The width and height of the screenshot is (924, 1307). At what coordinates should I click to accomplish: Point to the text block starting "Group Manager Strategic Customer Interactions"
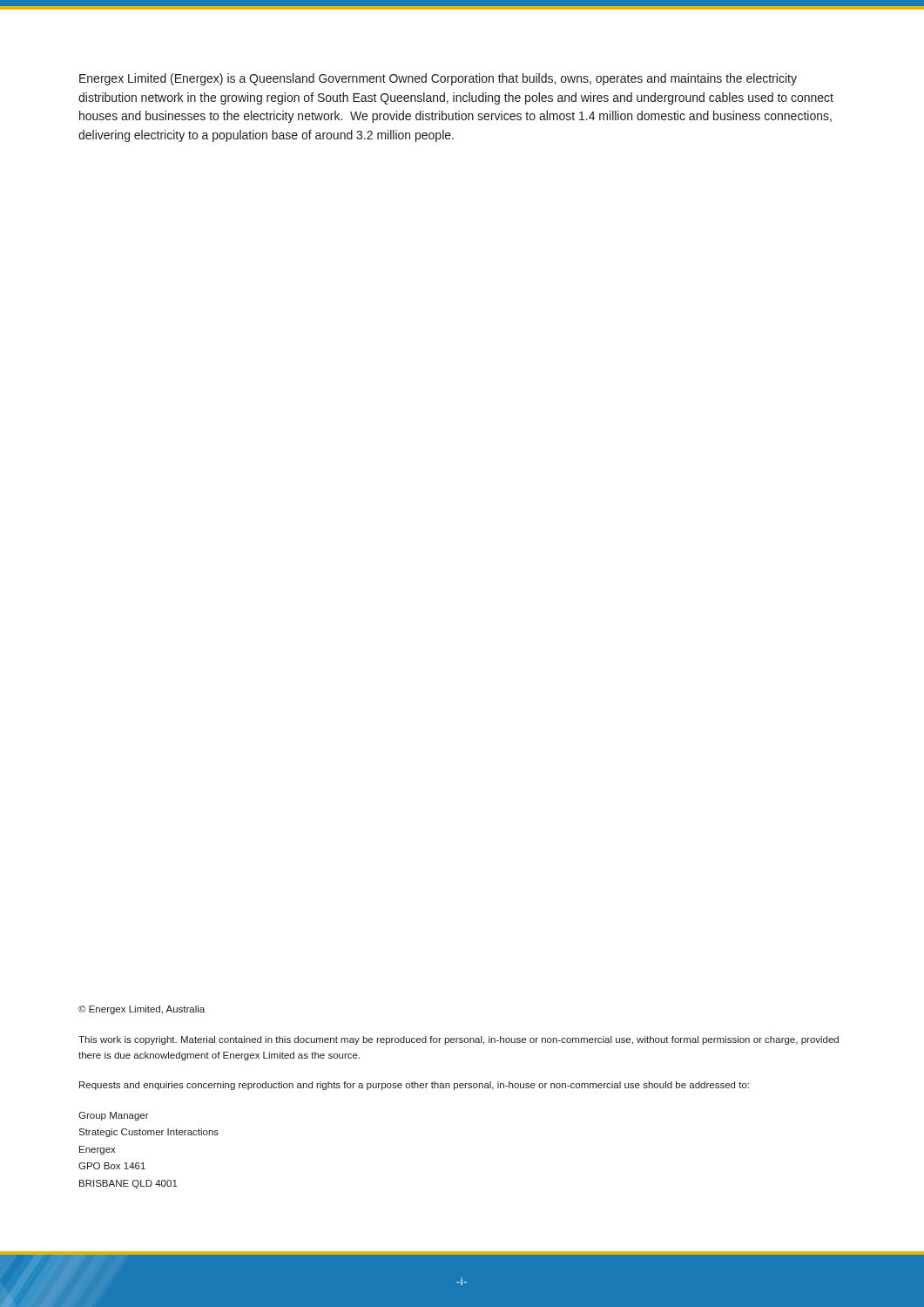pyautogui.click(x=114, y=1116)
